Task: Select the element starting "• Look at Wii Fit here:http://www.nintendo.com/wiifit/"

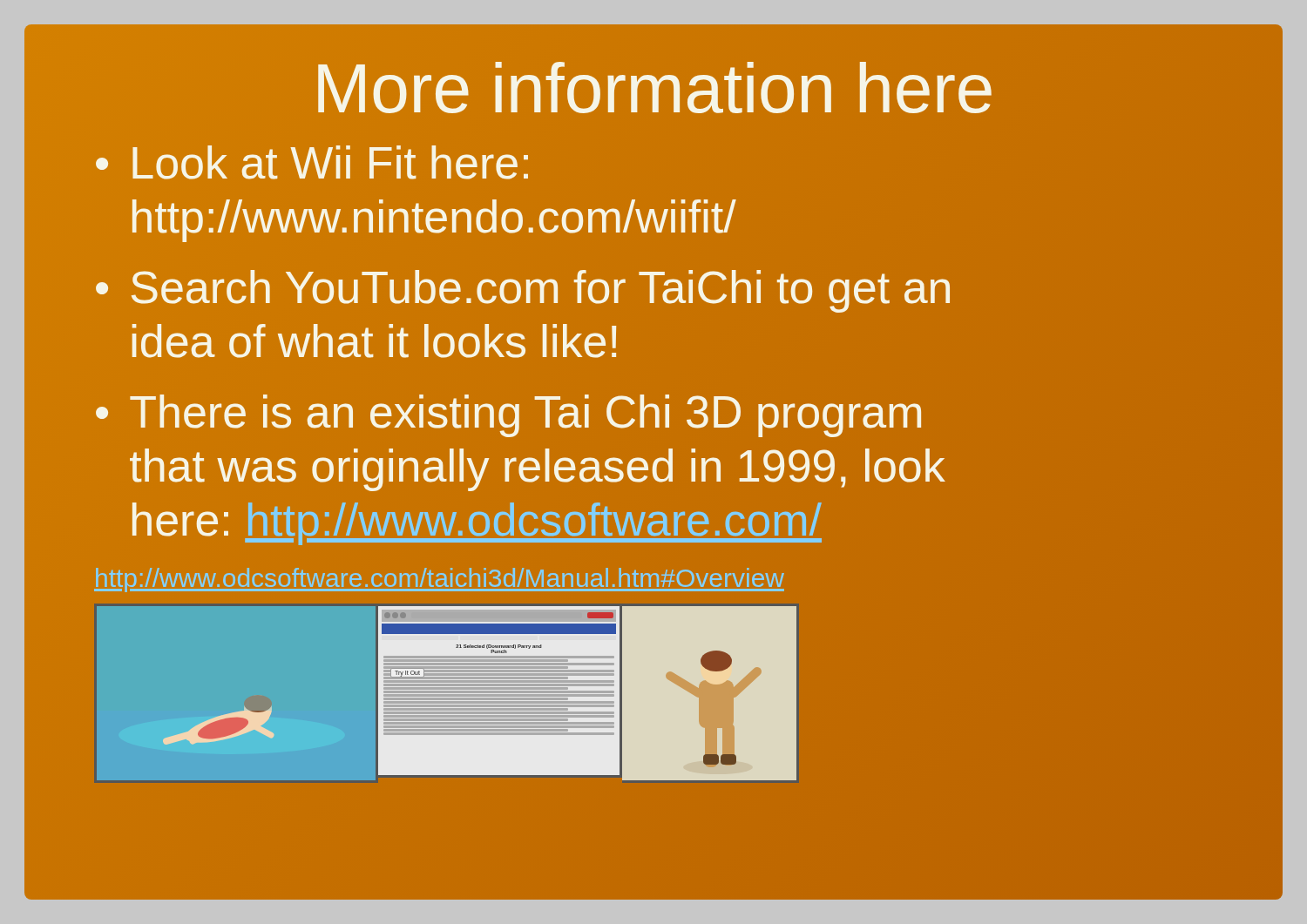Action: [415, 190]
